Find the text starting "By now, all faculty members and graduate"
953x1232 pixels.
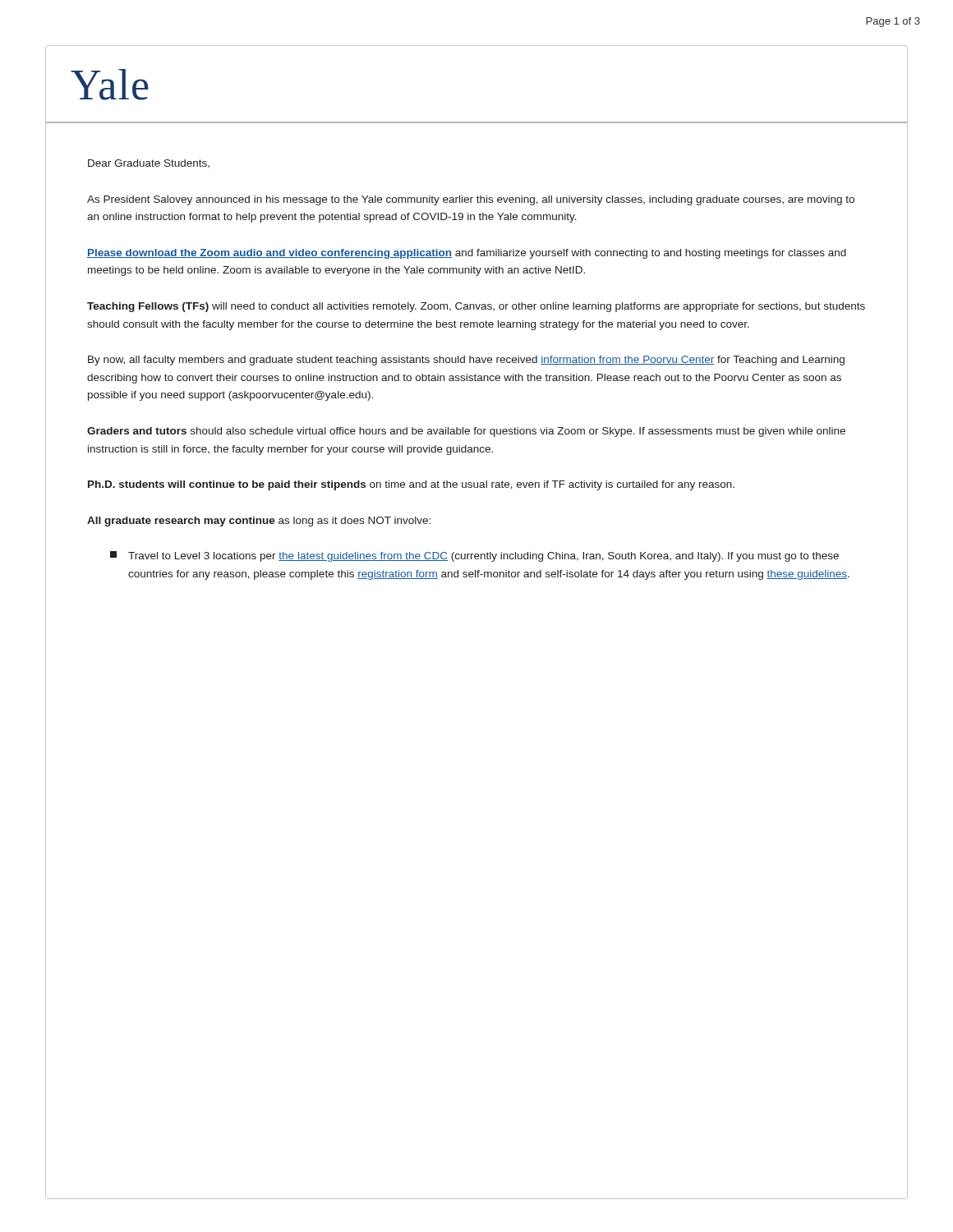466,377
